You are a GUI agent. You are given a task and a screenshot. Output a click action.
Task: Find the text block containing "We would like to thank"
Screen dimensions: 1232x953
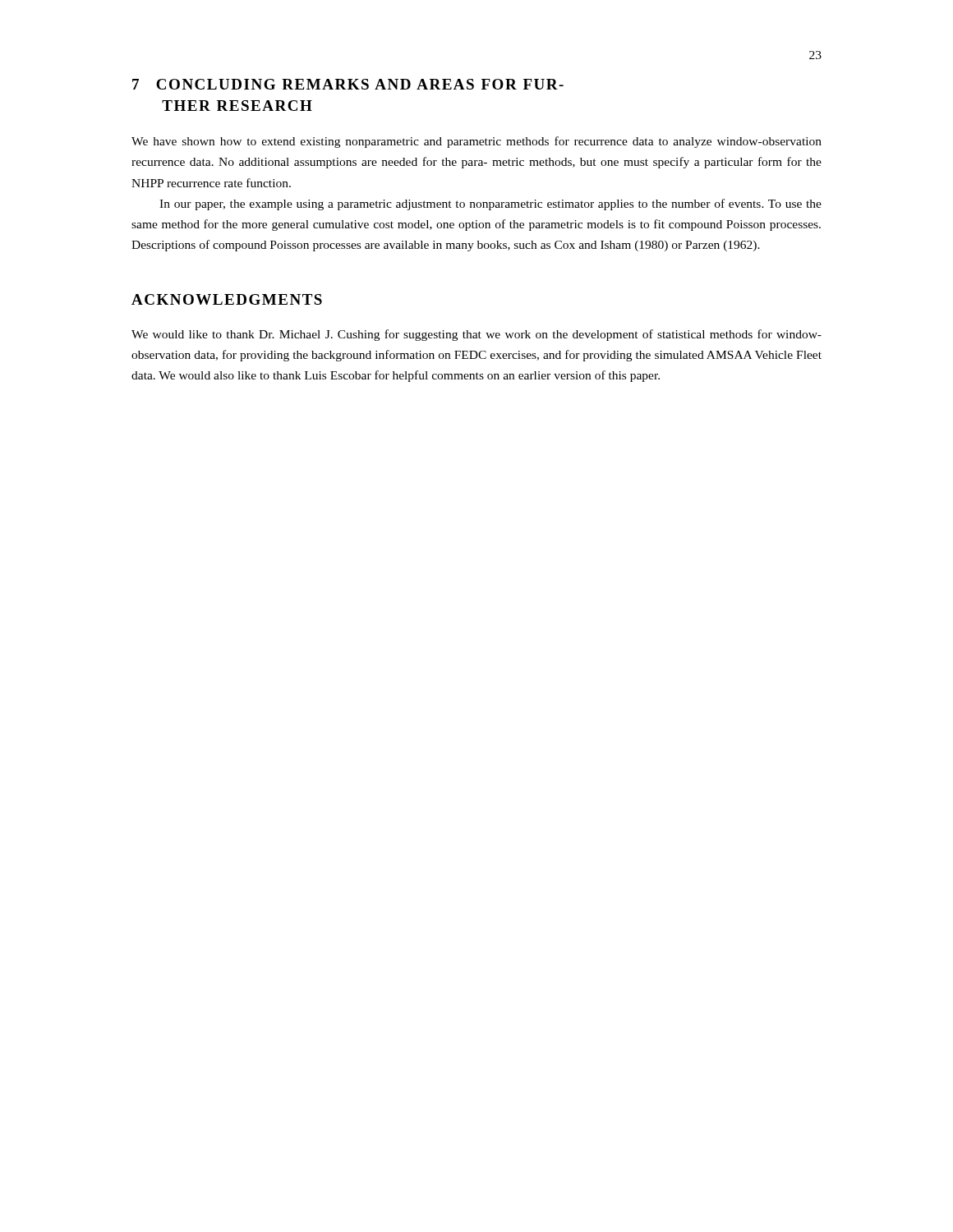tap(476, 354)
